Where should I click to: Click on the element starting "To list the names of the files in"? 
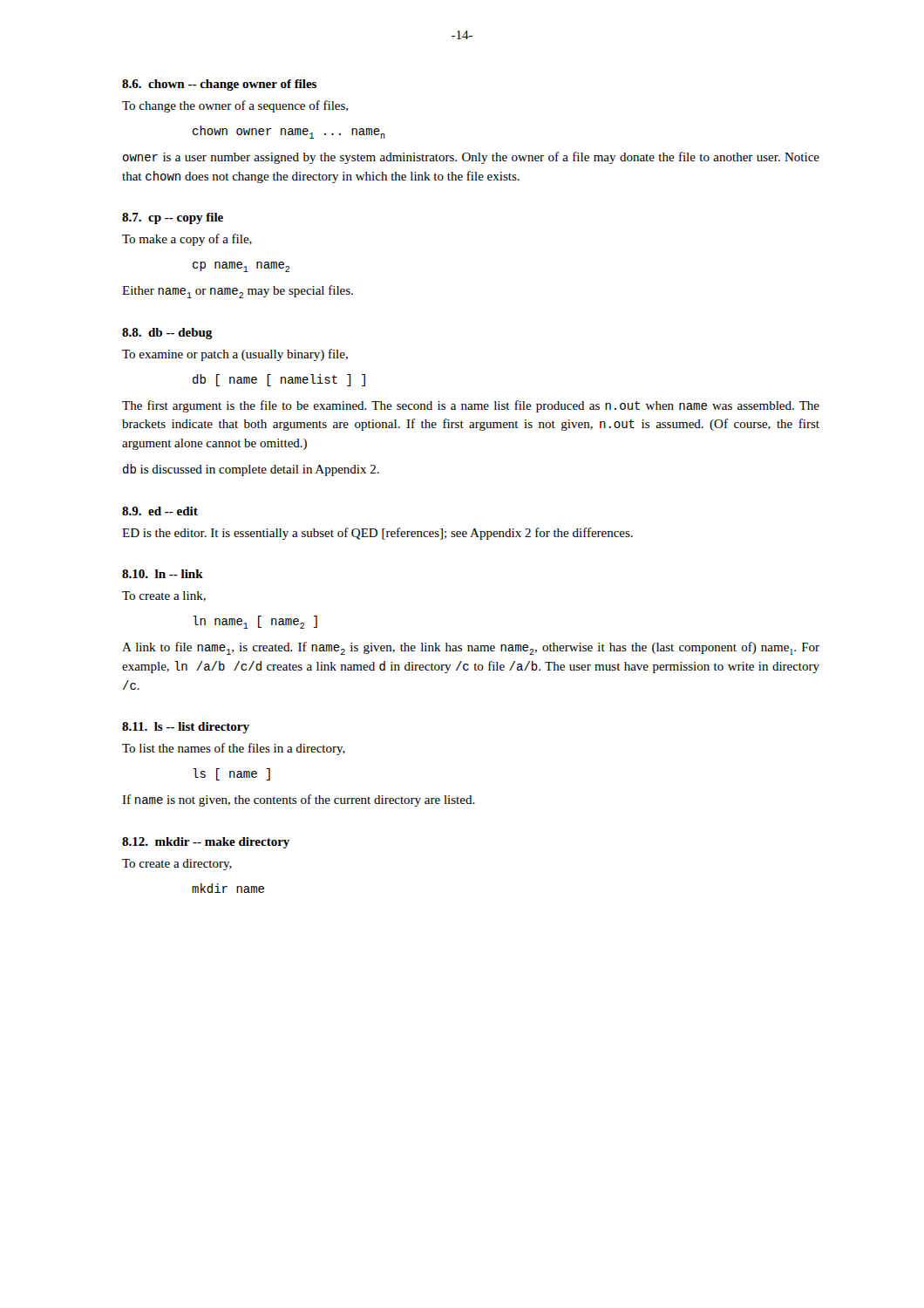[x=234, y=749]
